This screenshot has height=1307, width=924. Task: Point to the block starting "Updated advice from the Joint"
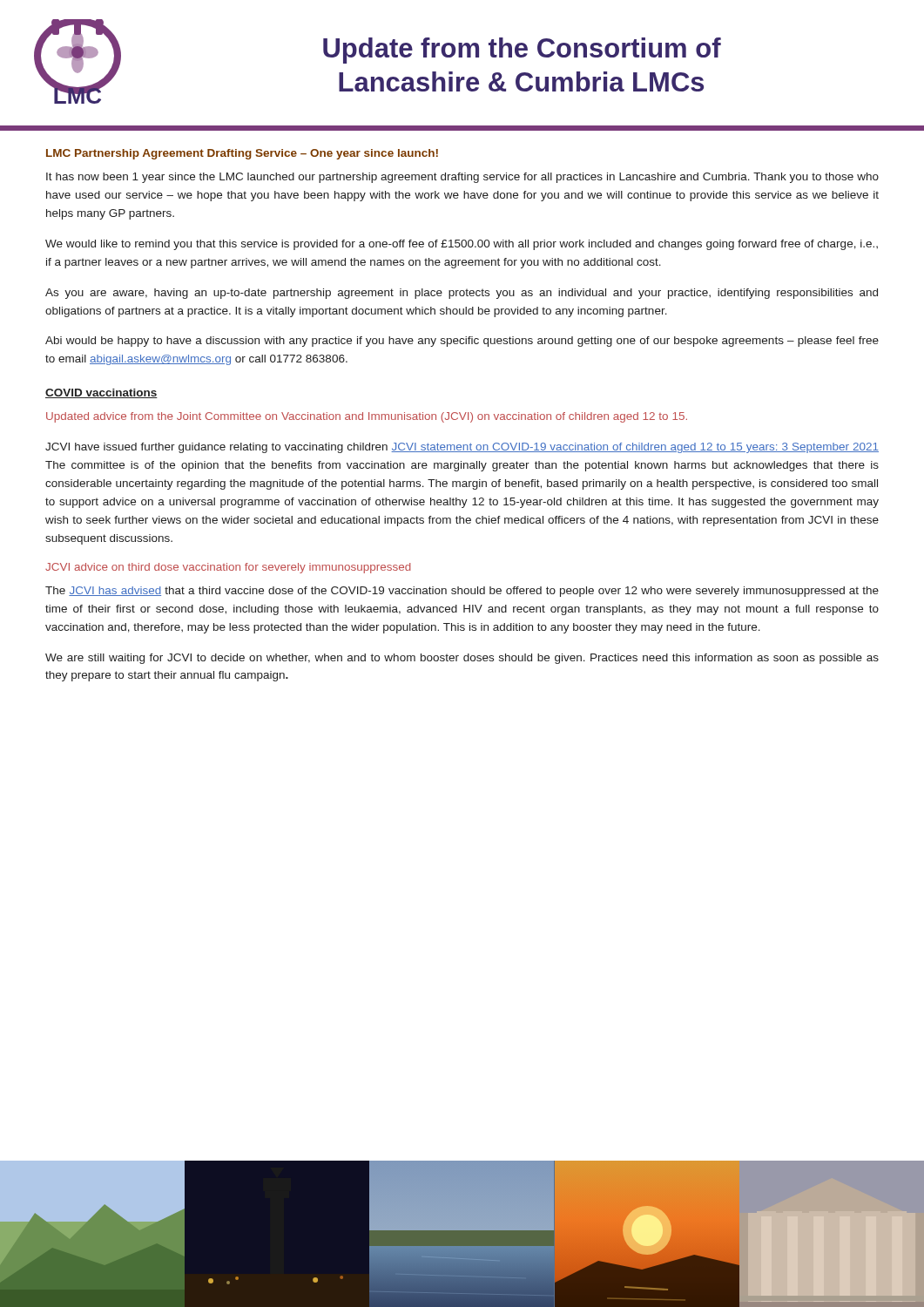367,416
